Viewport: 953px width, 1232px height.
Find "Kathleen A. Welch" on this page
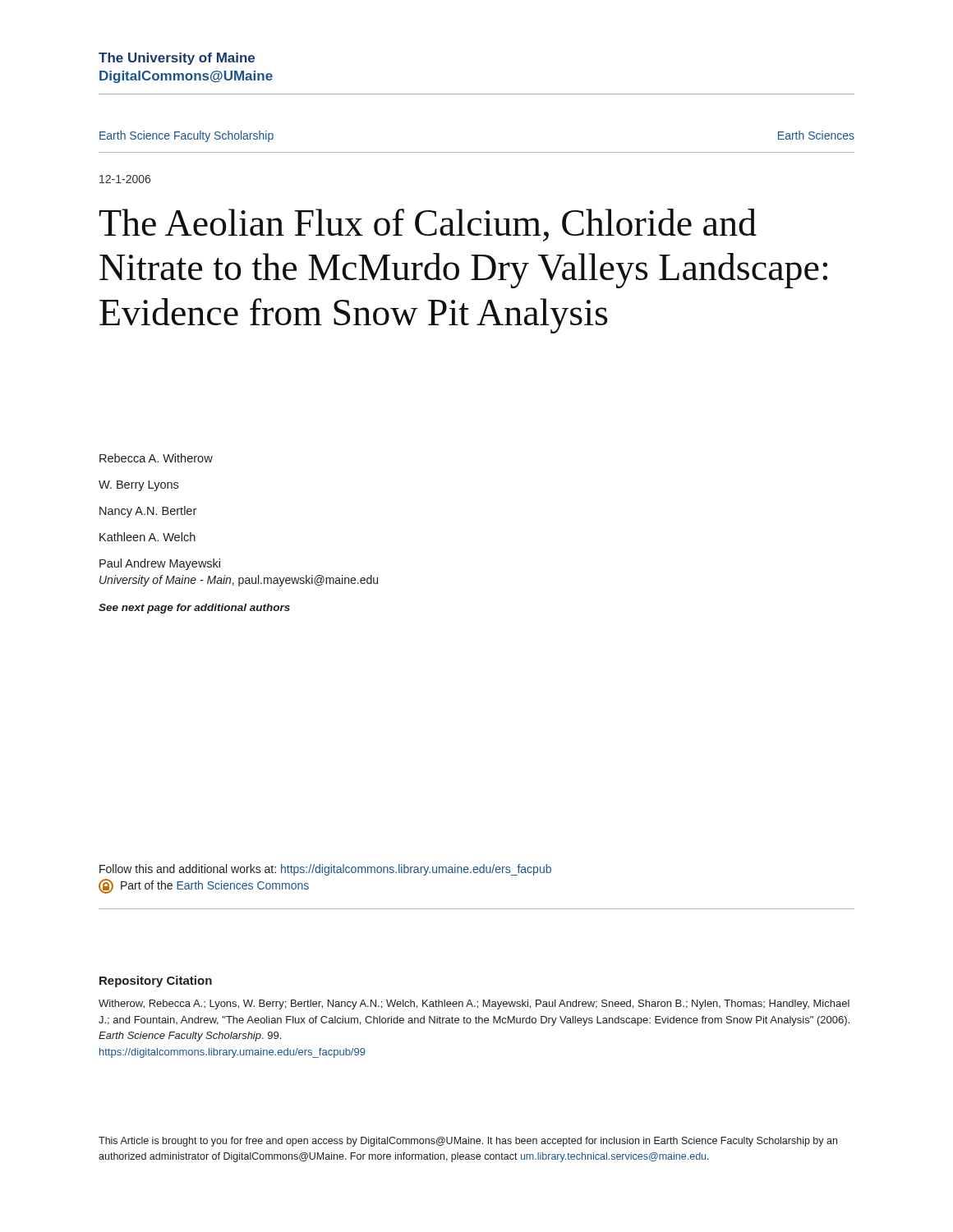(147, 537)
